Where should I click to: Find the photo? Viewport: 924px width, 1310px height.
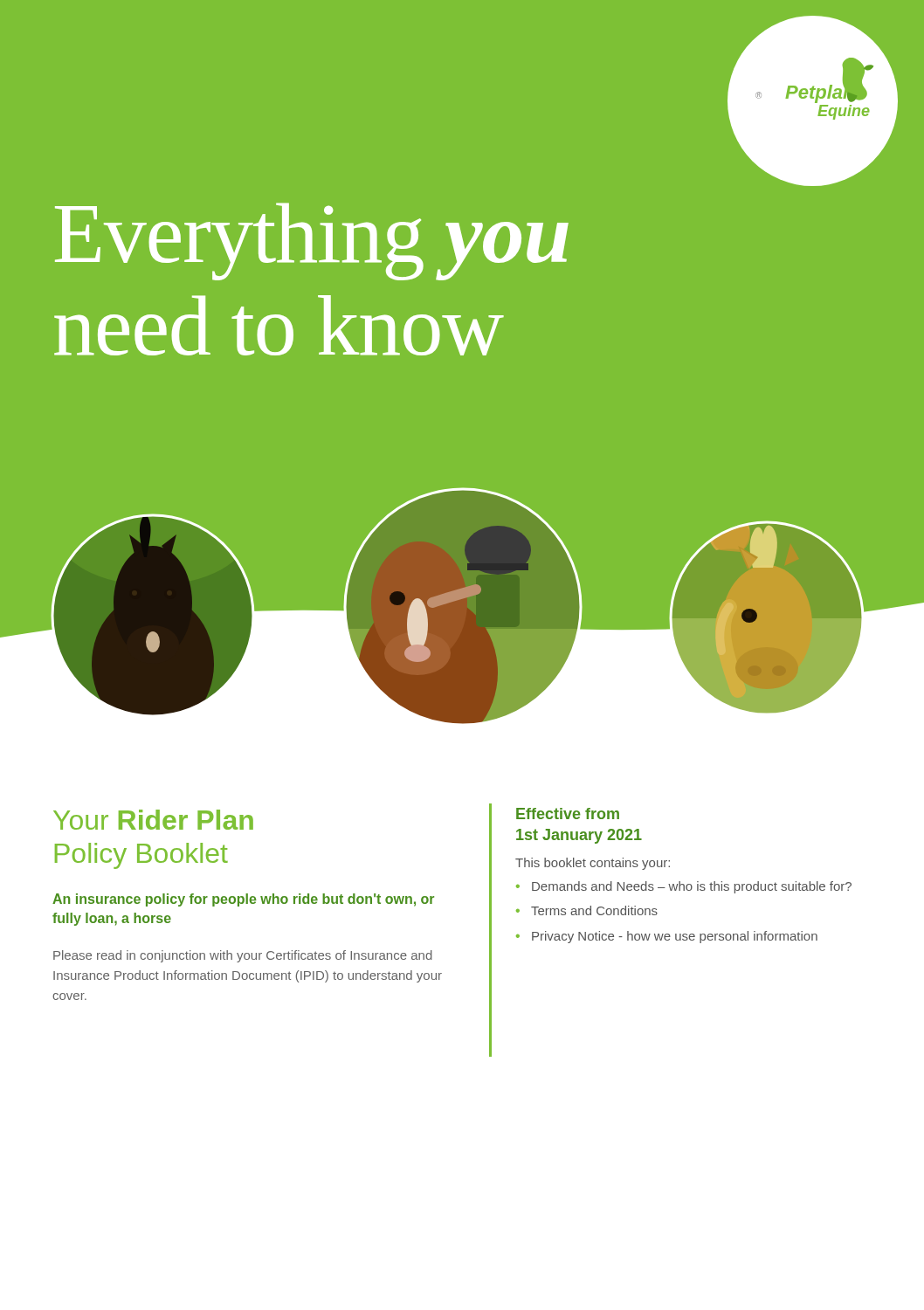(462, 624)
